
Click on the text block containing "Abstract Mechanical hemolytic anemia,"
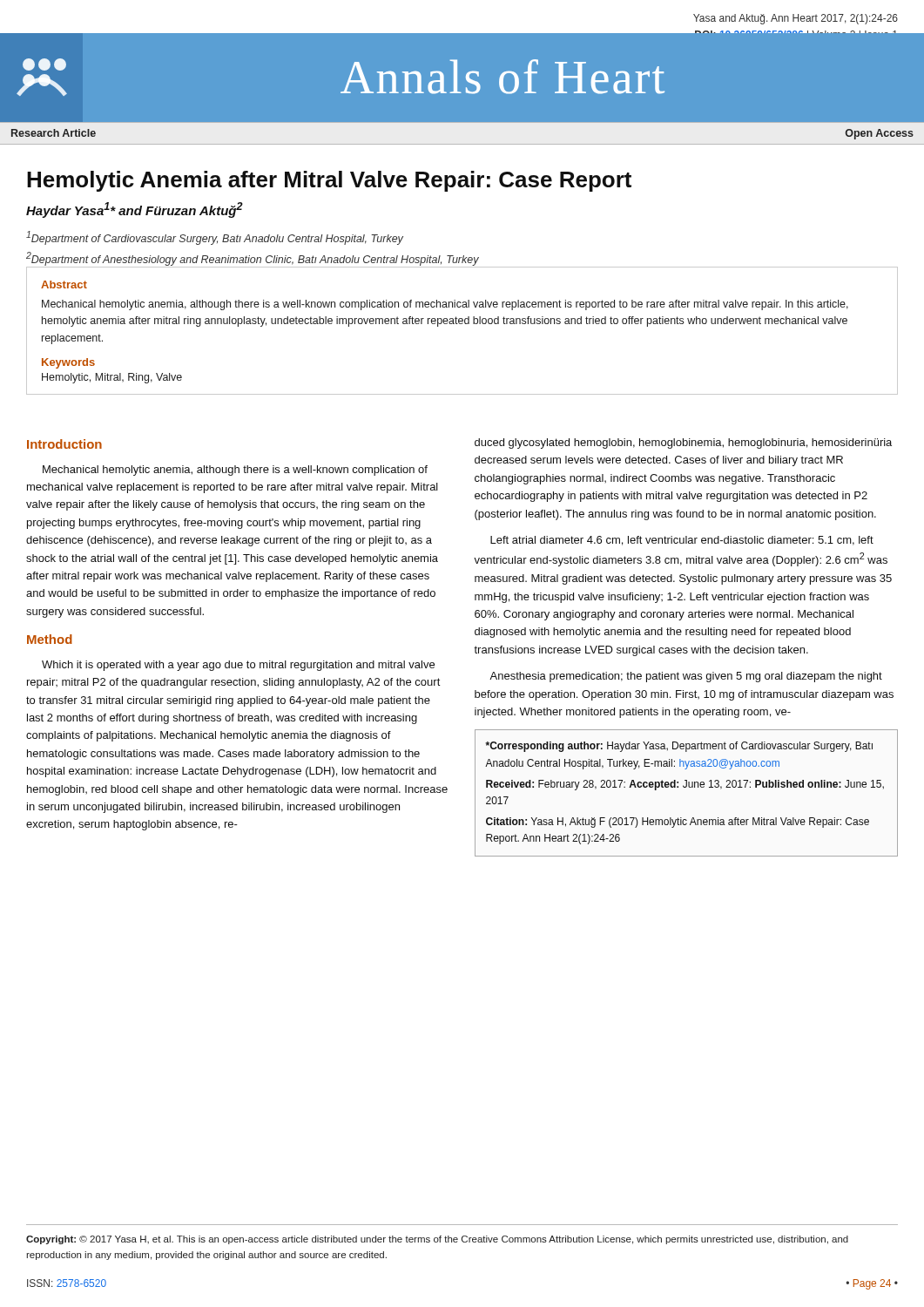pyautogui.click(x=462, y=331)
